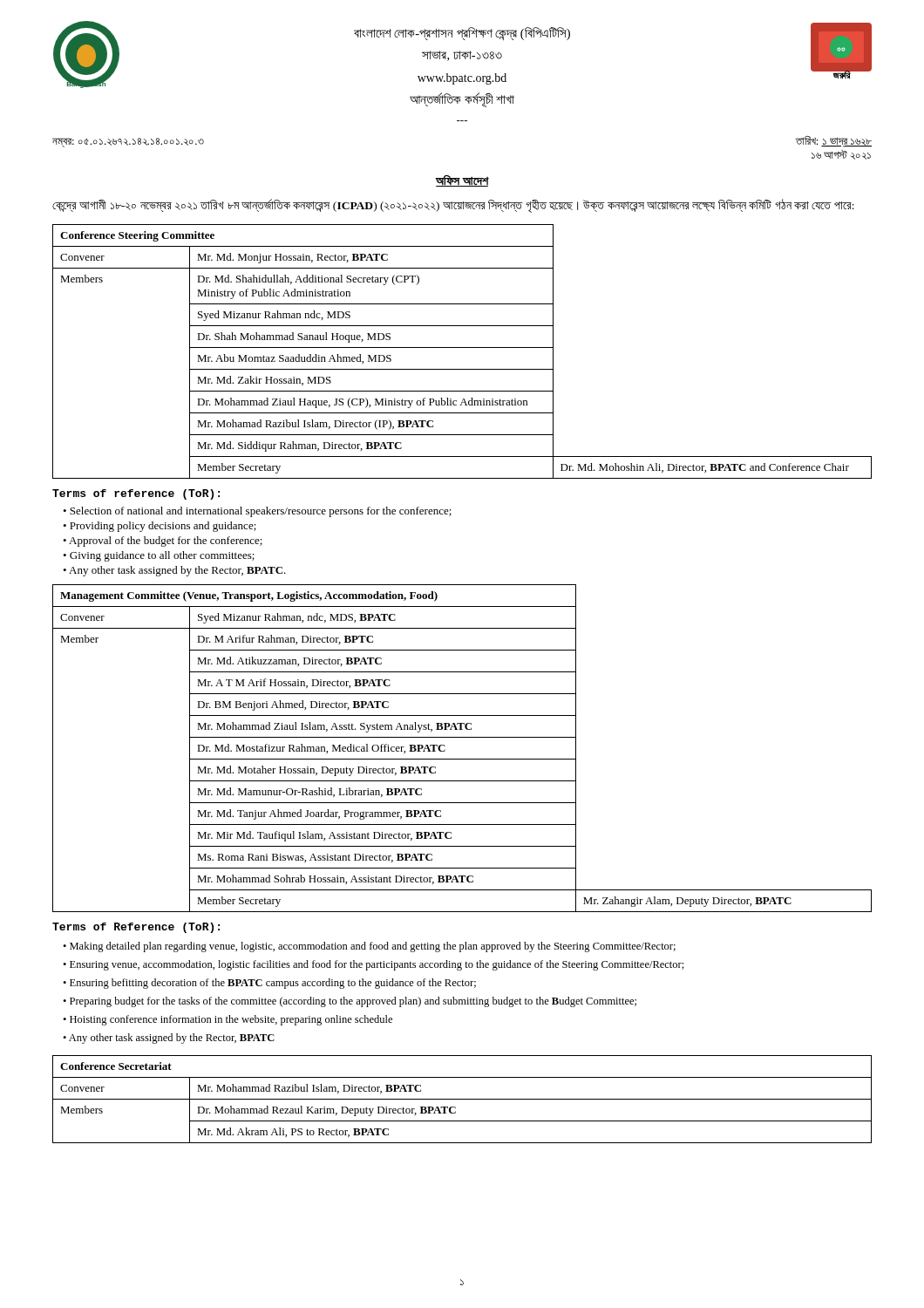Find the list item with the text "• Ensuring befitting decoration of the BPATC"
924x1308 pixels.
[270, 983]
